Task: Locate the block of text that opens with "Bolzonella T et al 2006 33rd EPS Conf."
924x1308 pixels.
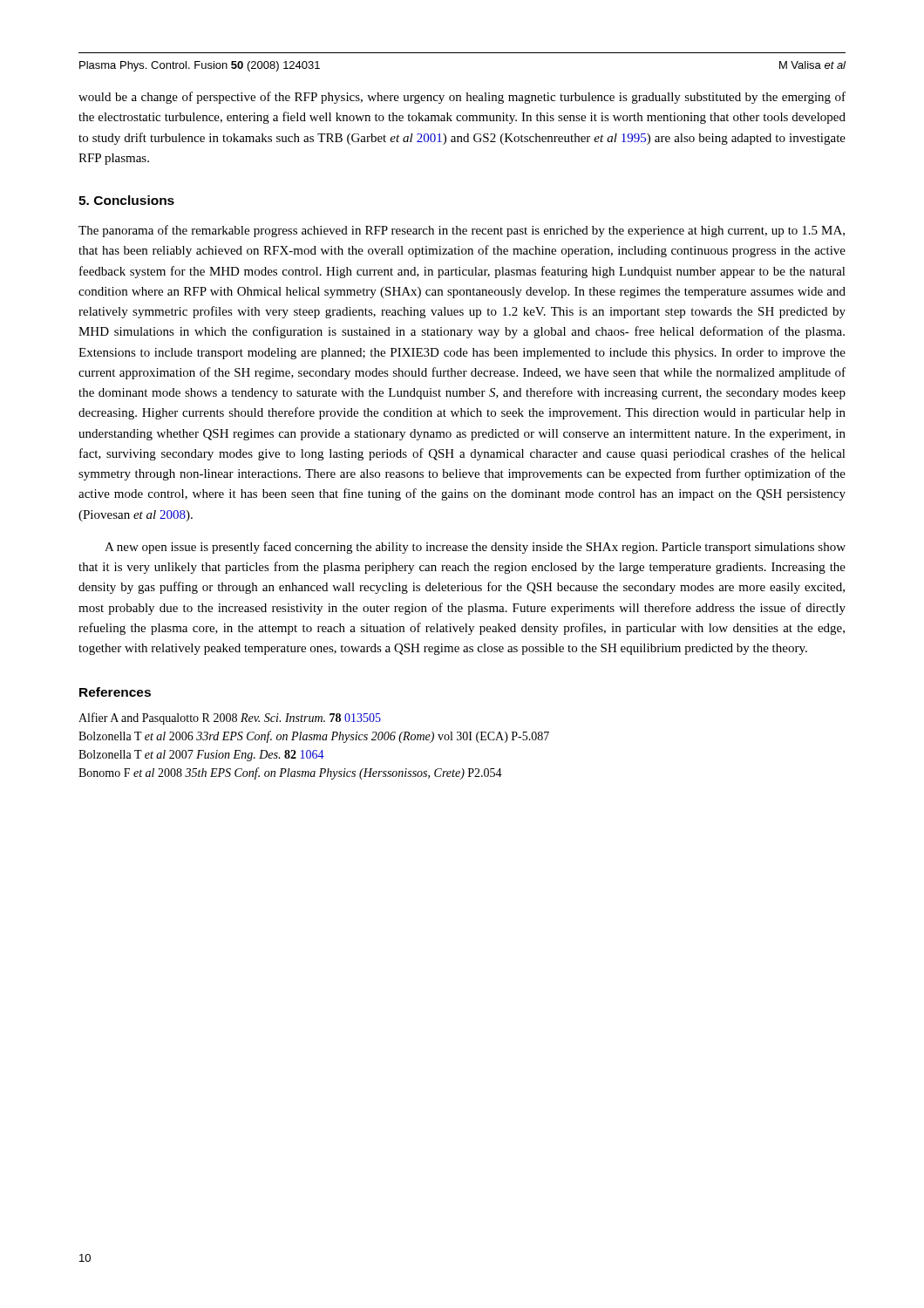Action: pos(314,737)
